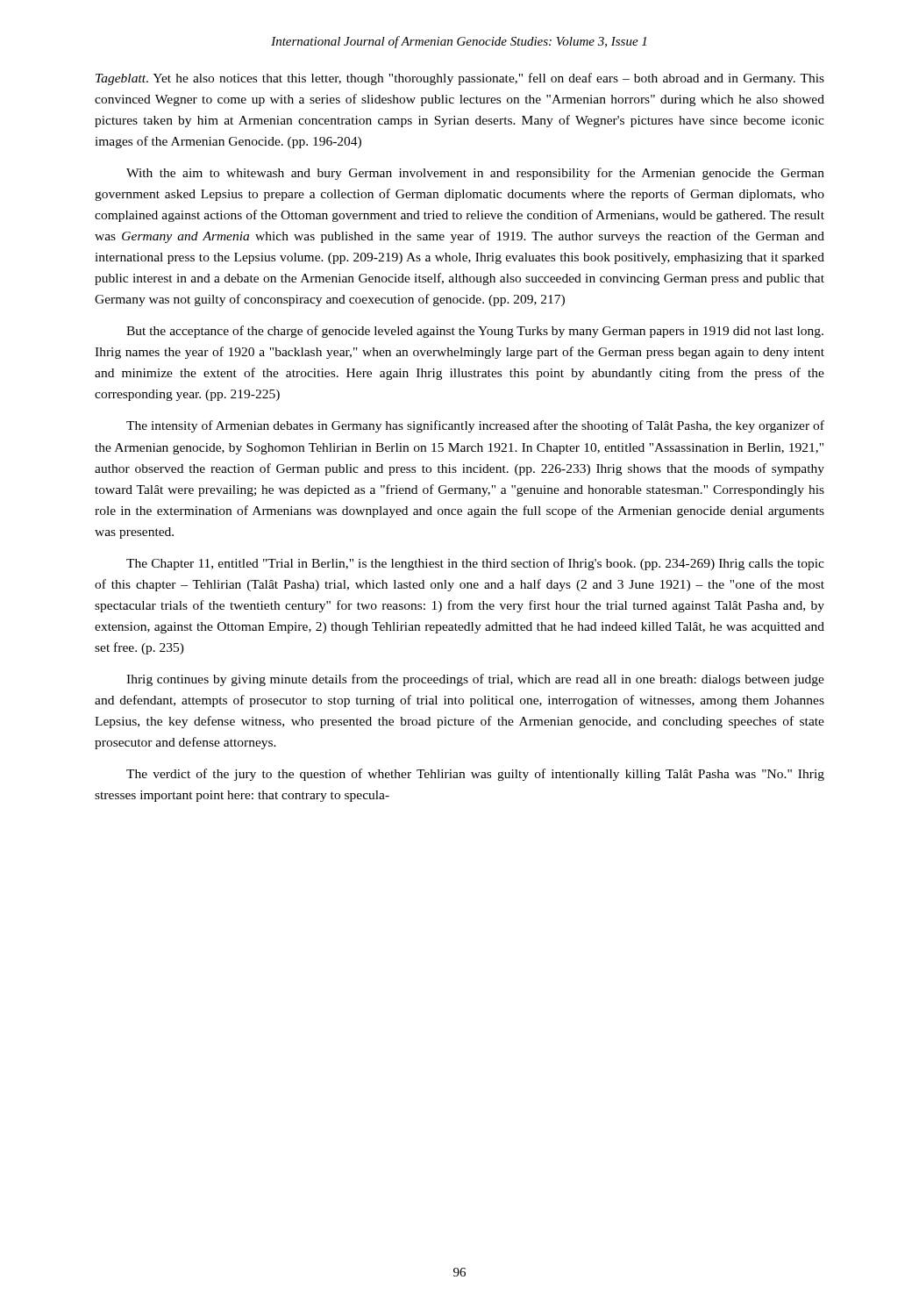Click on the text block starting "Tageblatt. Yet he also"
This screenshot has width=919, height=1316.
click(x=460, y=109)
